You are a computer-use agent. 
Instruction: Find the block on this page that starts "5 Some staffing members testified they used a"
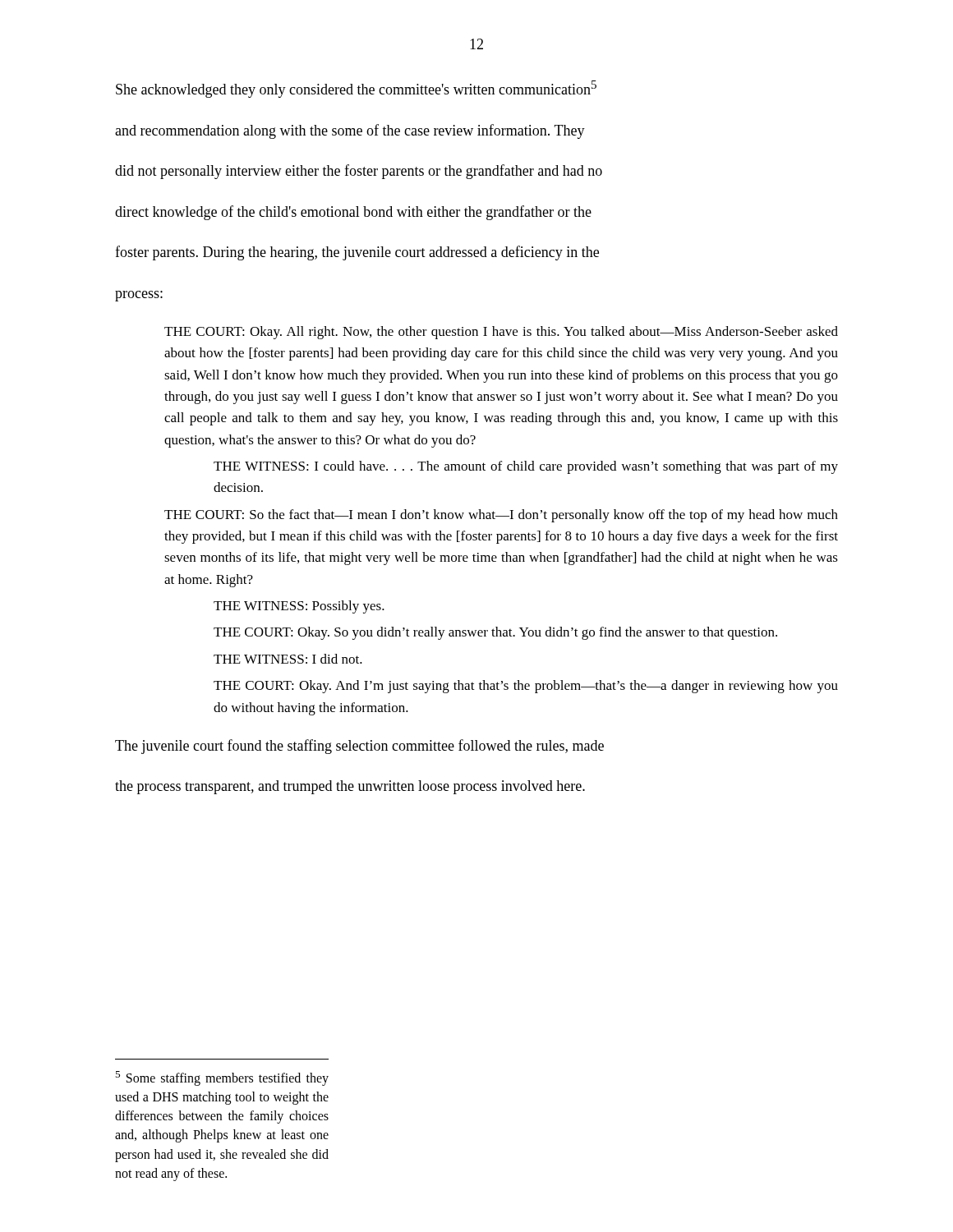pyautogui.click(x=222, y=1124)
